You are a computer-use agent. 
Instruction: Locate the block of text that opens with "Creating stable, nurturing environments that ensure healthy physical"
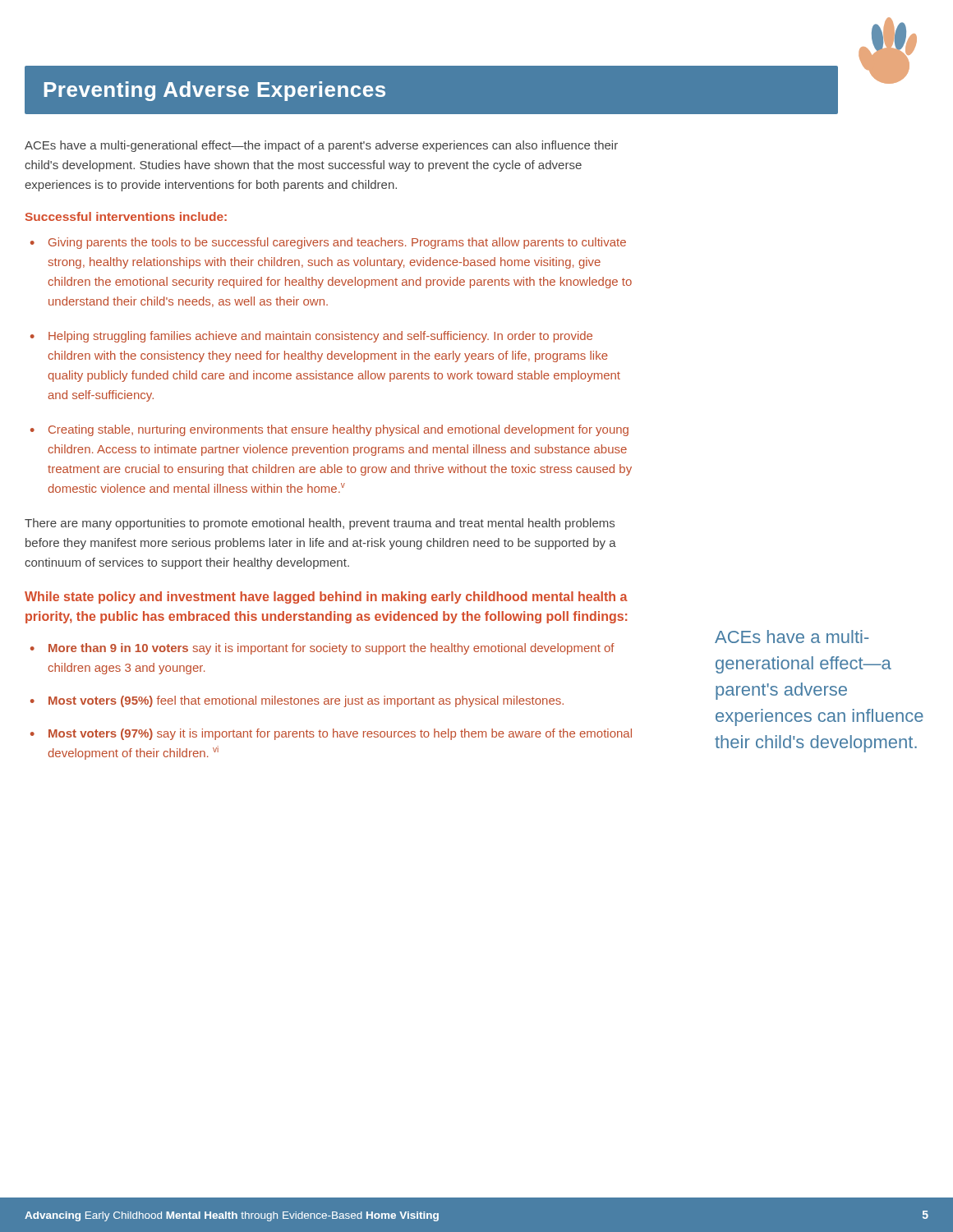[340, 459]
